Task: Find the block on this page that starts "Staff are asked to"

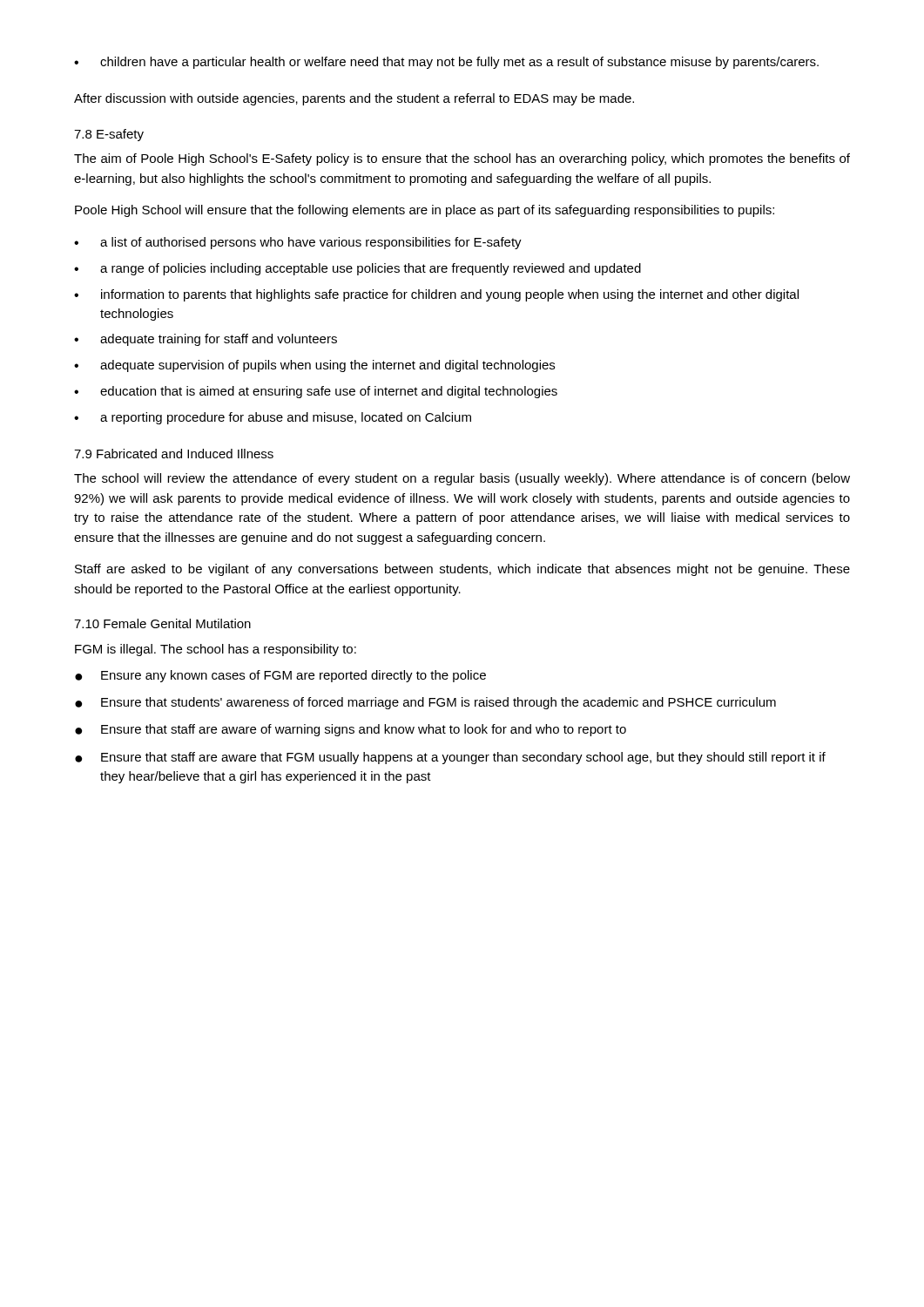Action: (x=462, y=579)
